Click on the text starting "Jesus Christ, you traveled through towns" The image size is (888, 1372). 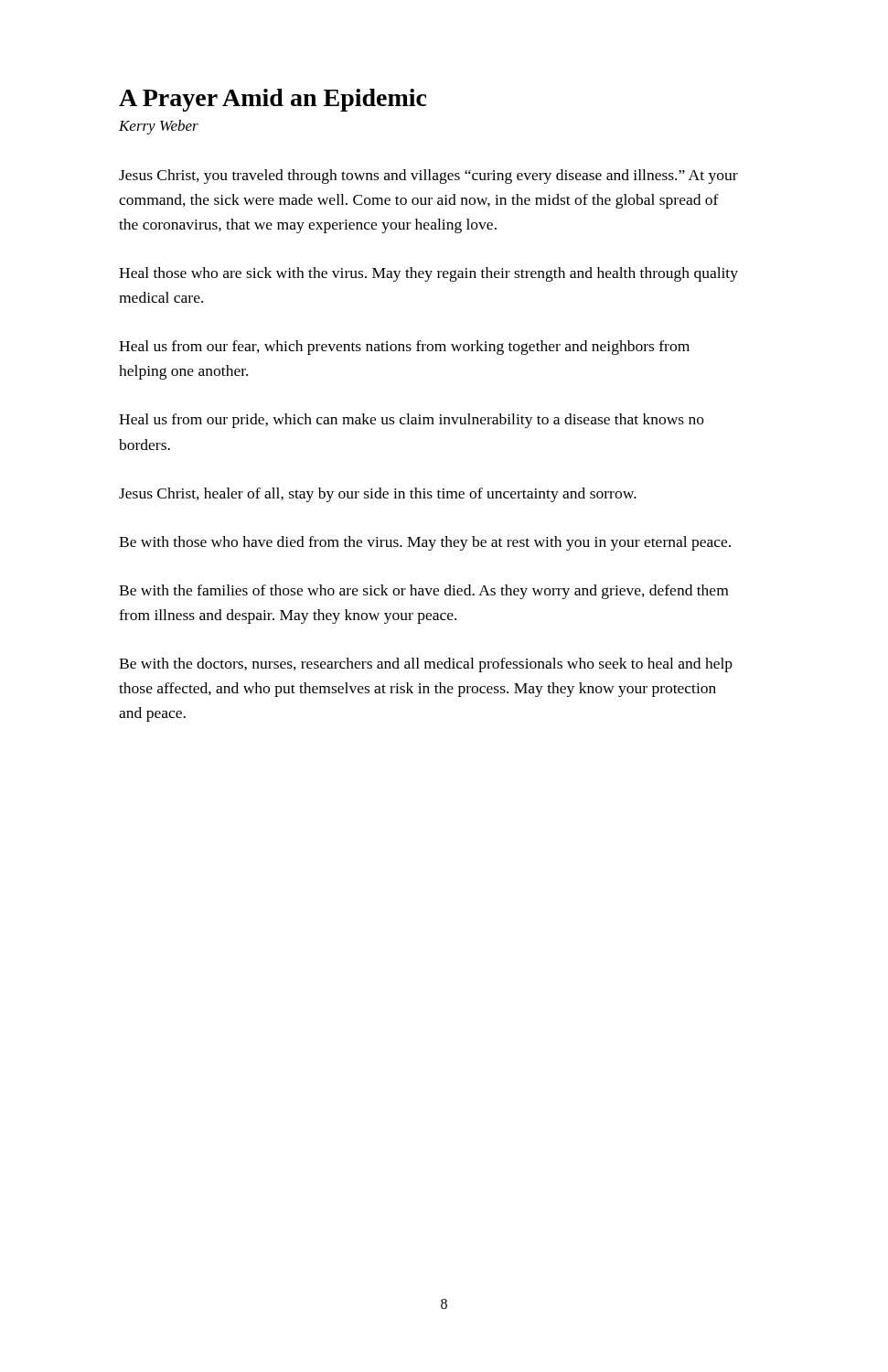(x=430, y=200)
